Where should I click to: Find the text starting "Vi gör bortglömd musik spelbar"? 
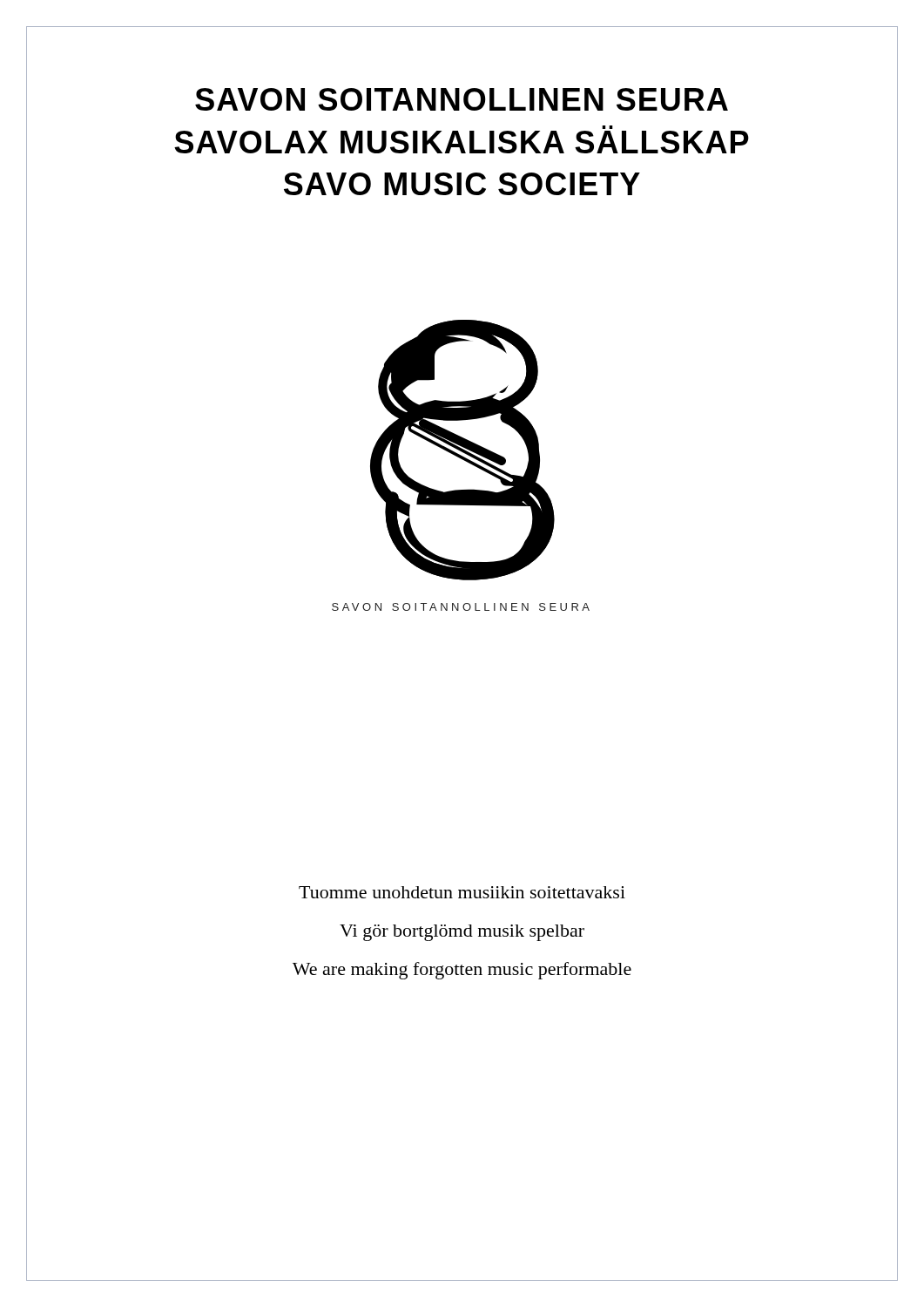[x=462, y=931]
